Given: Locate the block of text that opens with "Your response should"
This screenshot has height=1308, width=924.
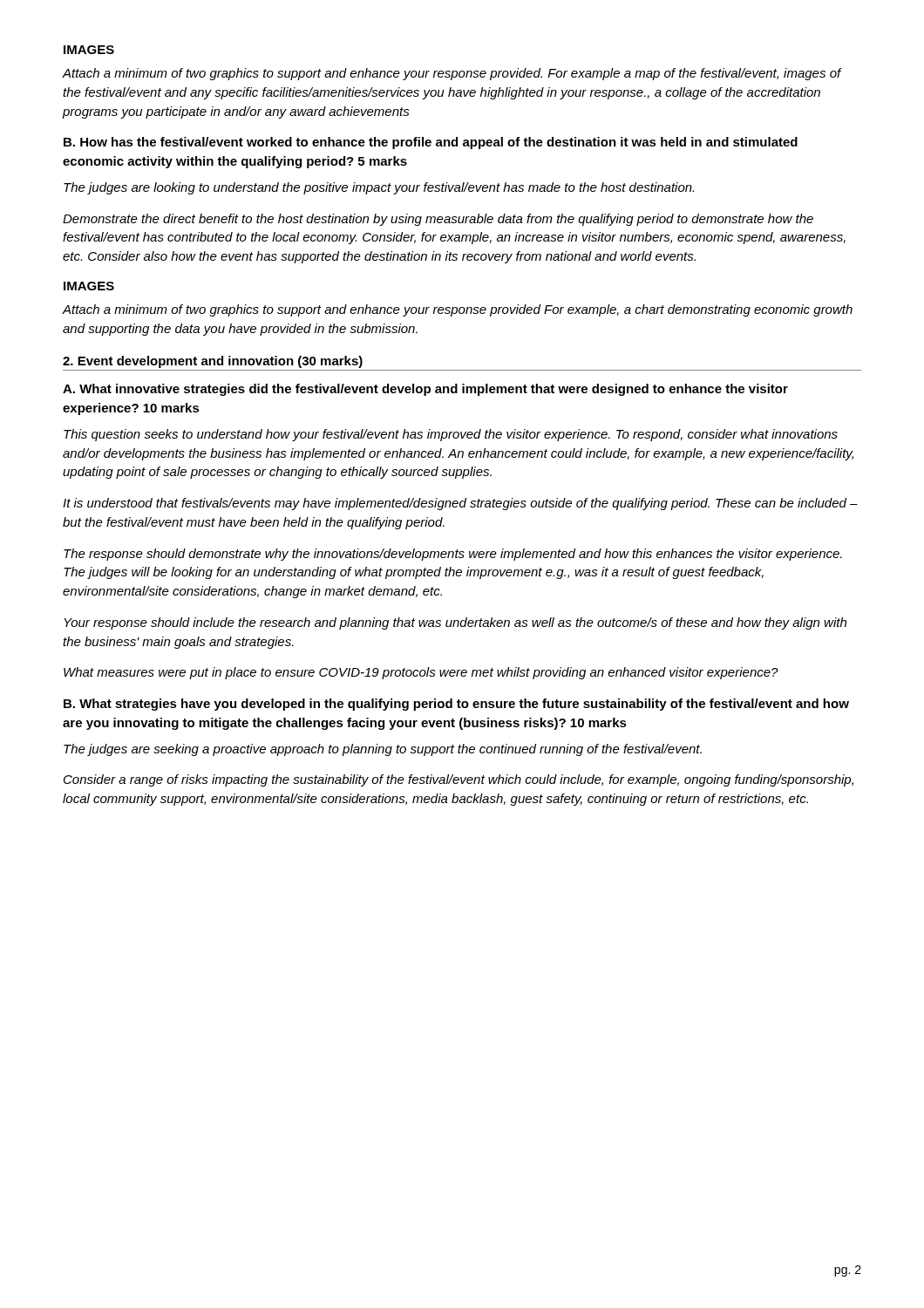Looking at the screenshot, I should (462, 632).
